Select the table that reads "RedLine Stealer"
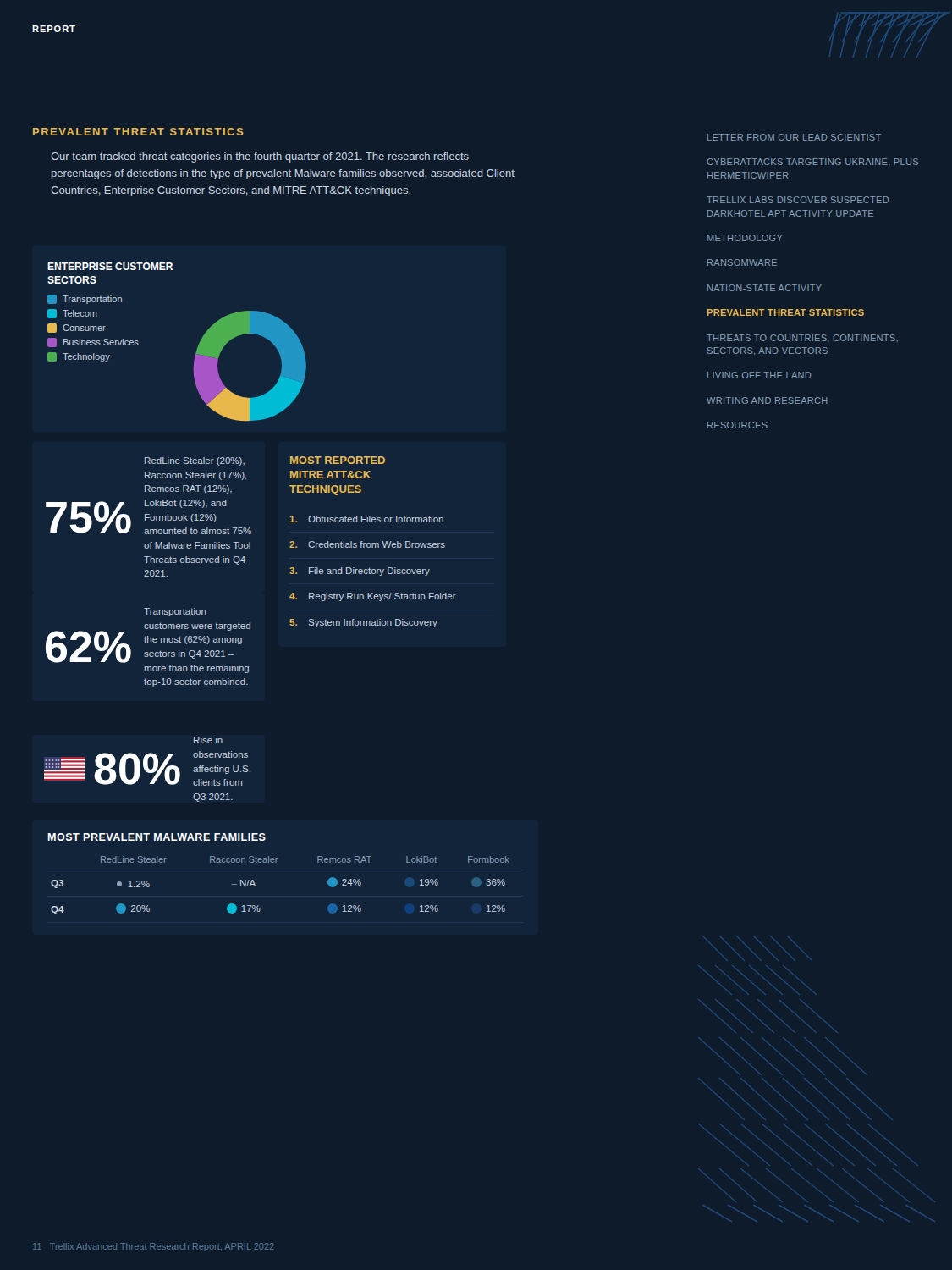The height and width of the screenshot is (1270, 952). pos(285,877)
